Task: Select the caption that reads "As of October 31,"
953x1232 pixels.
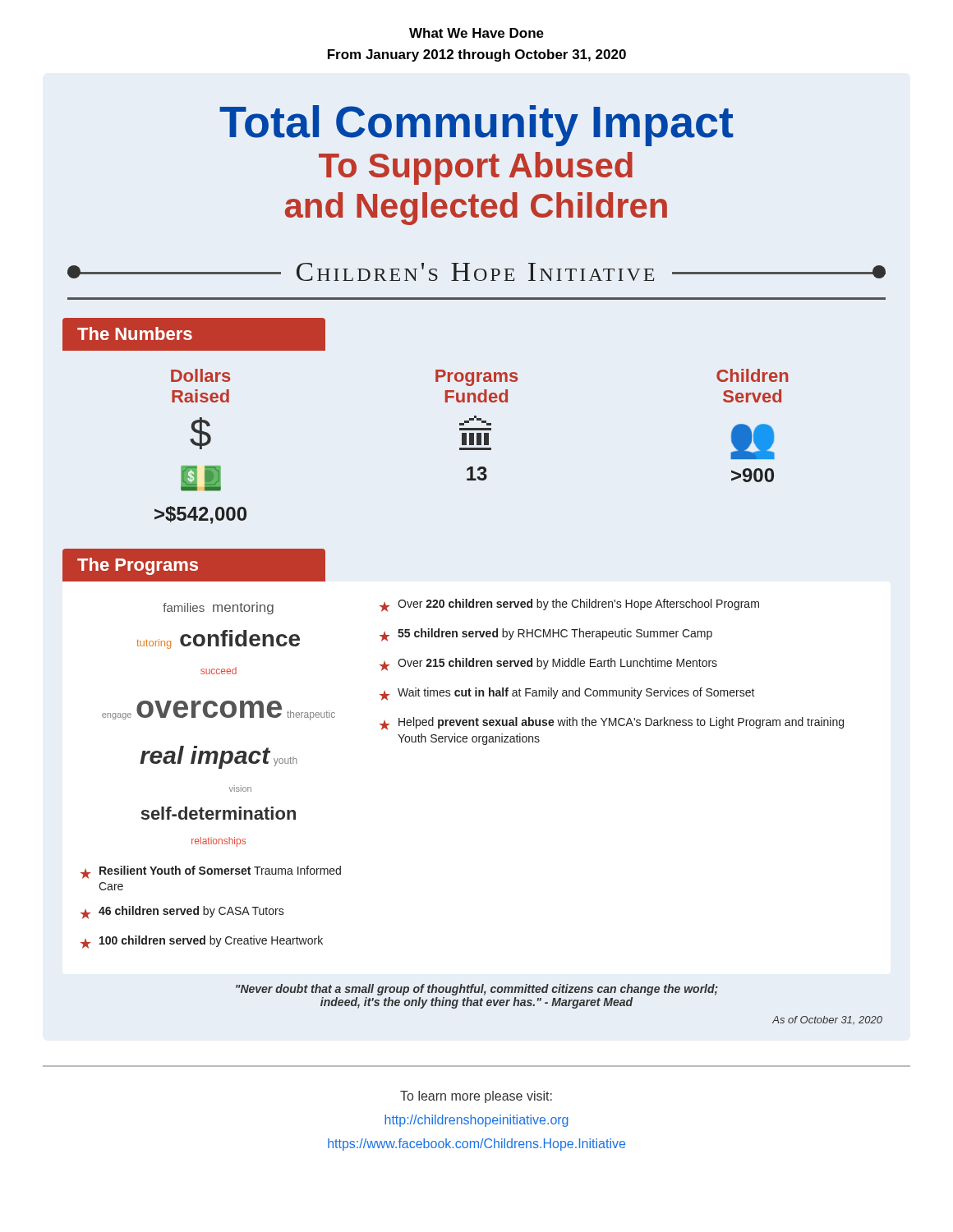Action: 827,1020
